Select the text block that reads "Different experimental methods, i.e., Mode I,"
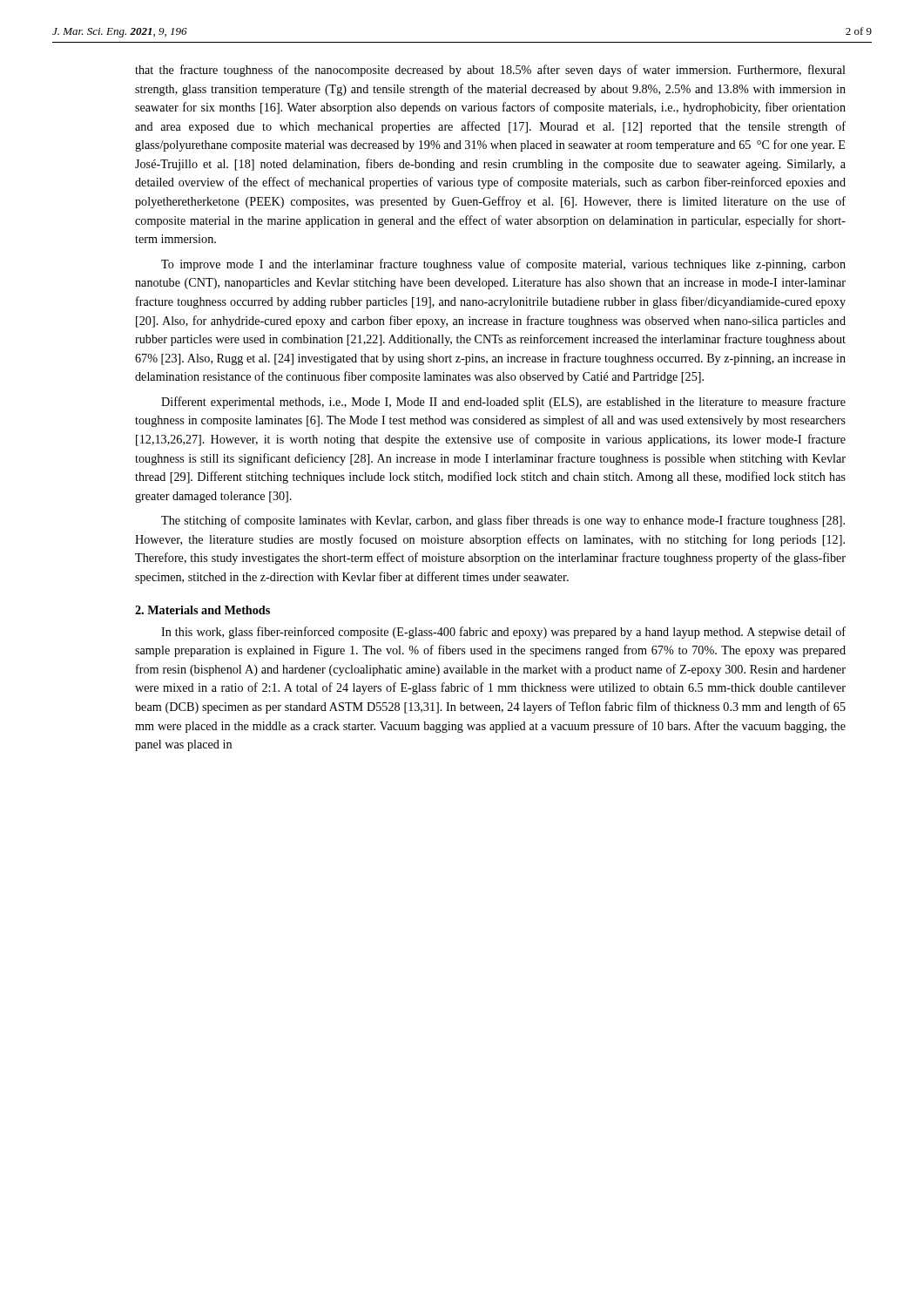The image size is (924, 1307). (490, 449)
